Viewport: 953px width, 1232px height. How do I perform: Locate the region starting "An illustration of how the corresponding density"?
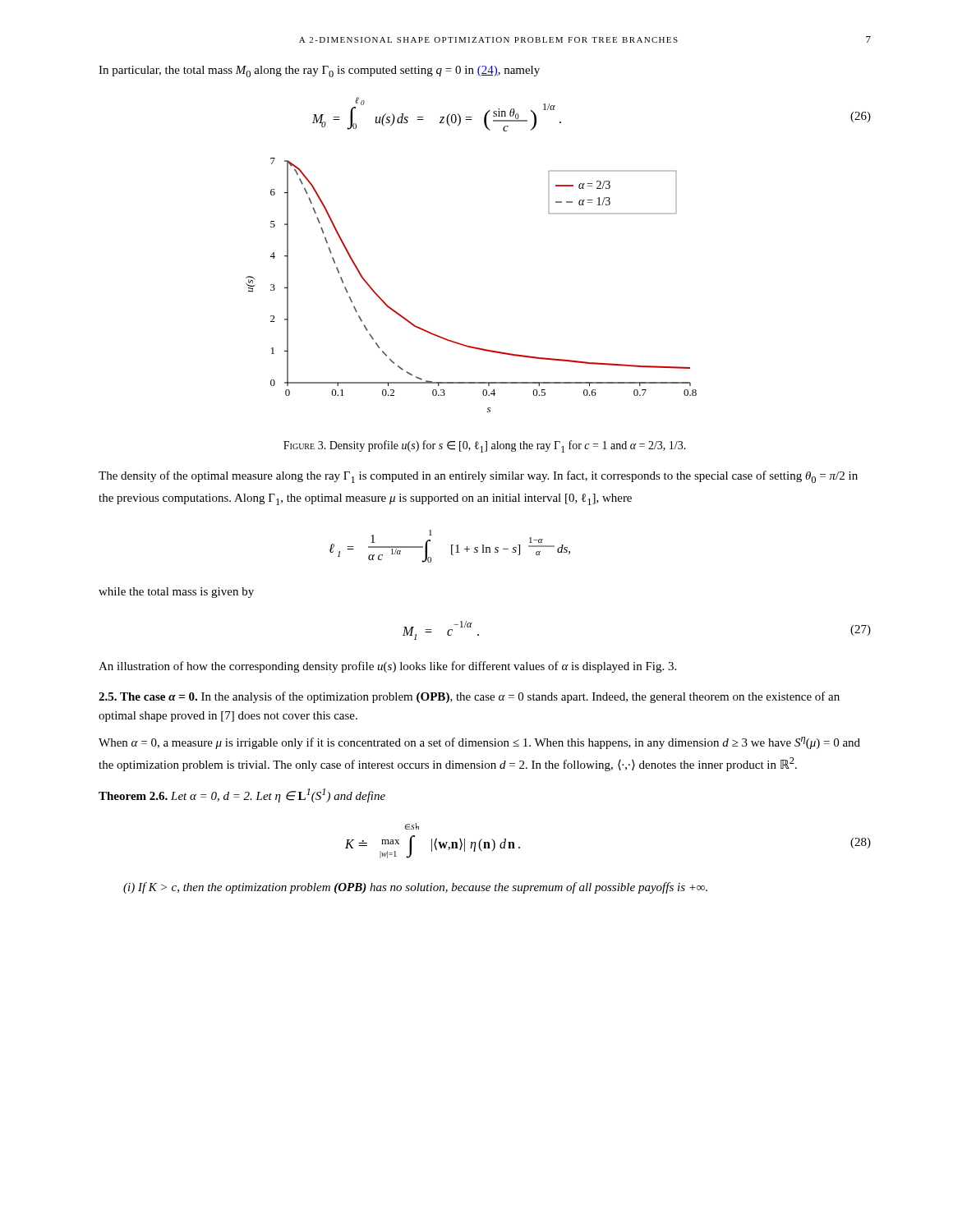click(x=485, y=667)
